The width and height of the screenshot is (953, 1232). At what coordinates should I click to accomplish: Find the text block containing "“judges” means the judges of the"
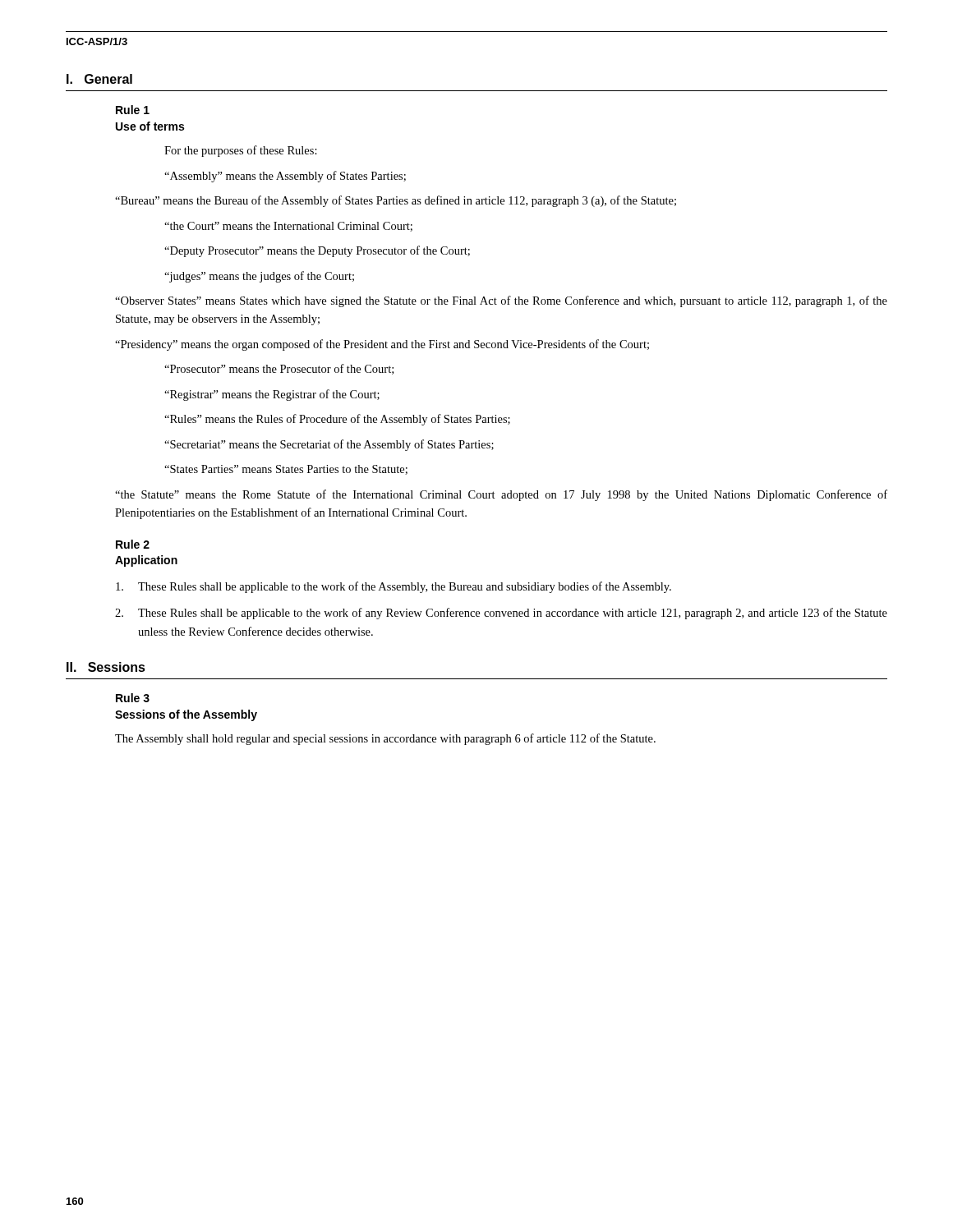(260, 276)
